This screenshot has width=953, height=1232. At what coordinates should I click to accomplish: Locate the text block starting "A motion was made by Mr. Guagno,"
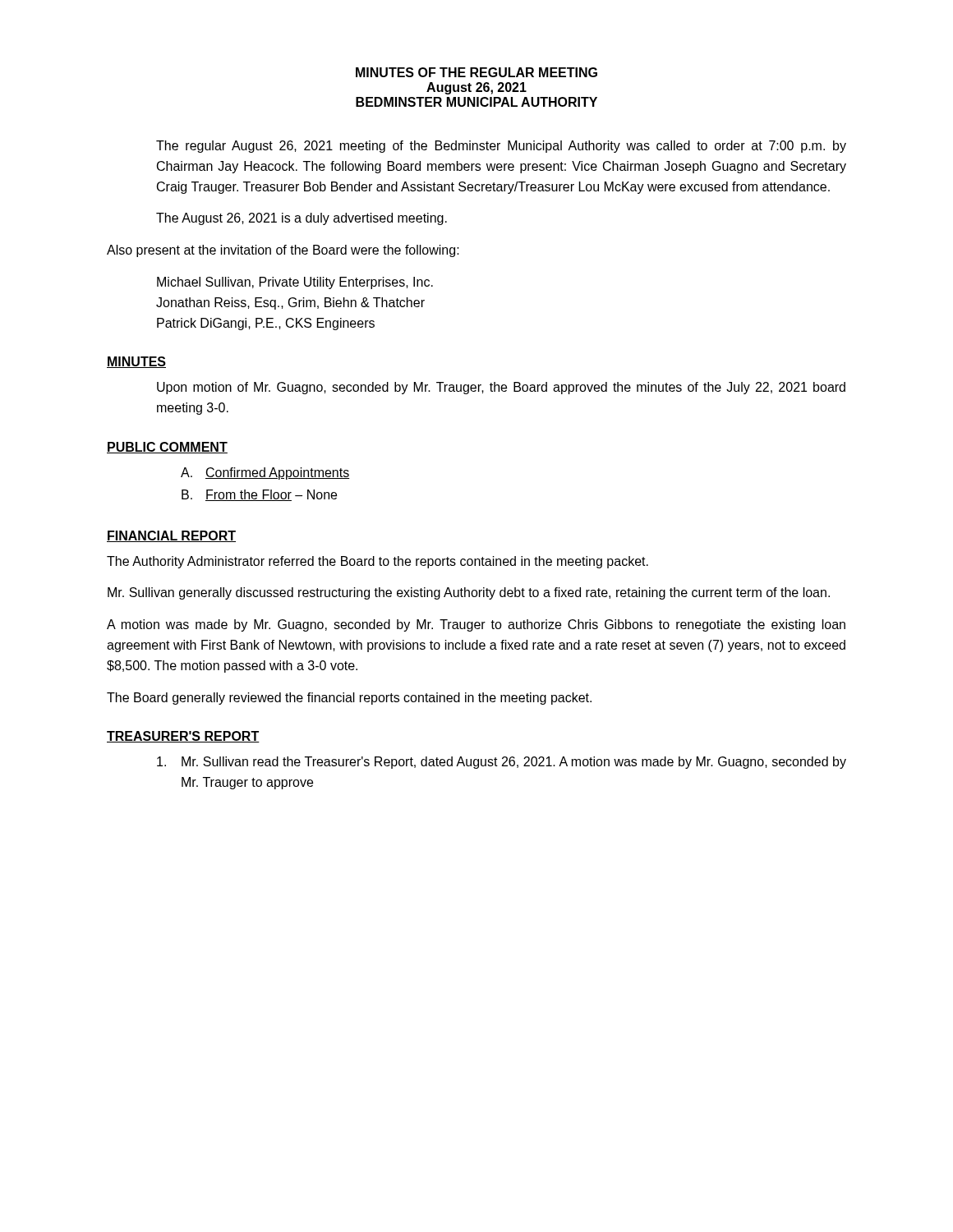tap(476, 645)
